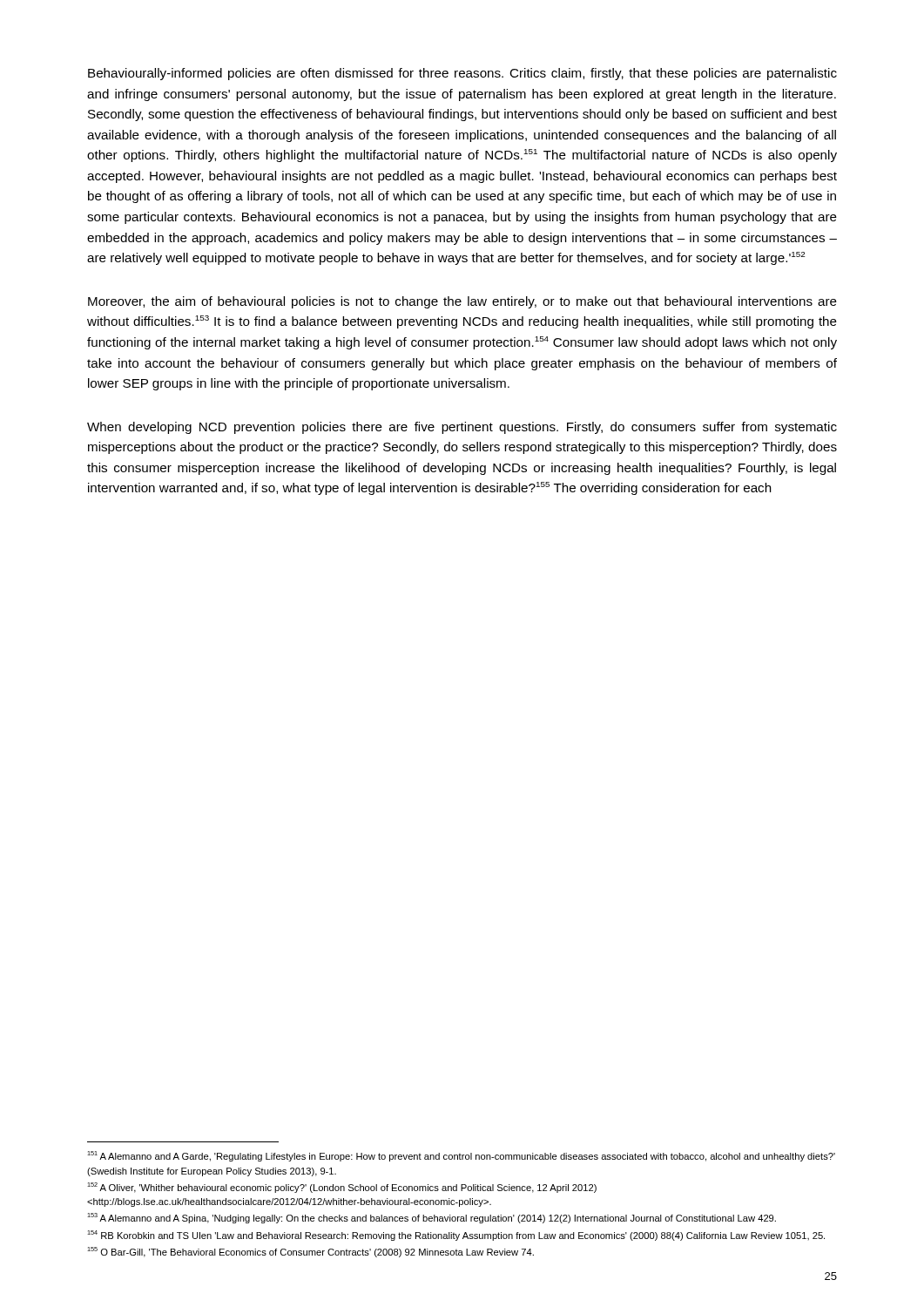Point to the passage starting "Behaviourally-informed policies are"
The width and height of the screenshot is (924, 1307).
pos(462,165)
